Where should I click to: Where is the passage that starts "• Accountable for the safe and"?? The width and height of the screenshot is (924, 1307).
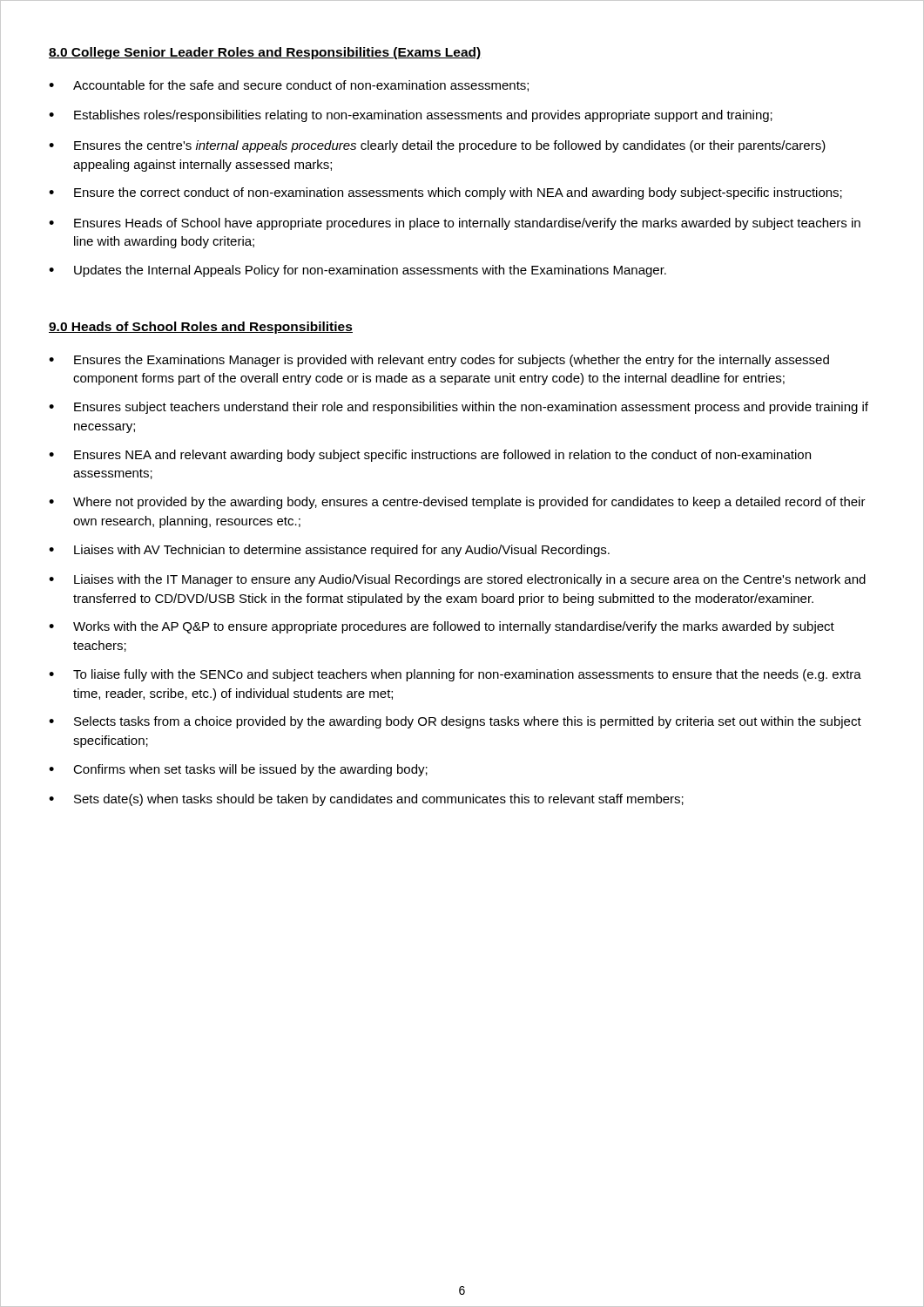click(462, 86)
